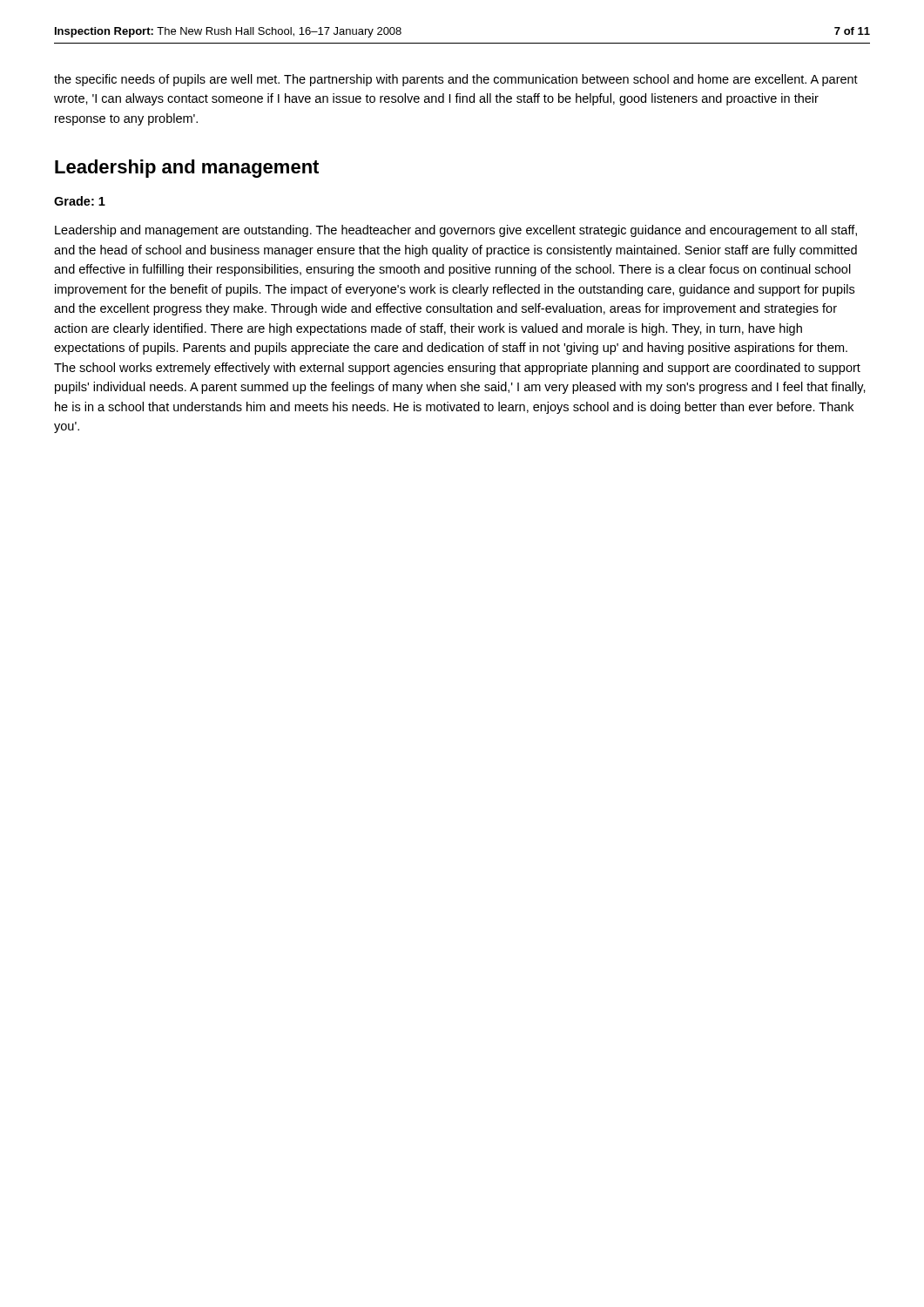
Task: Where is the passage that starts "Leadership and management are"?
Action: tap(460, 328)
